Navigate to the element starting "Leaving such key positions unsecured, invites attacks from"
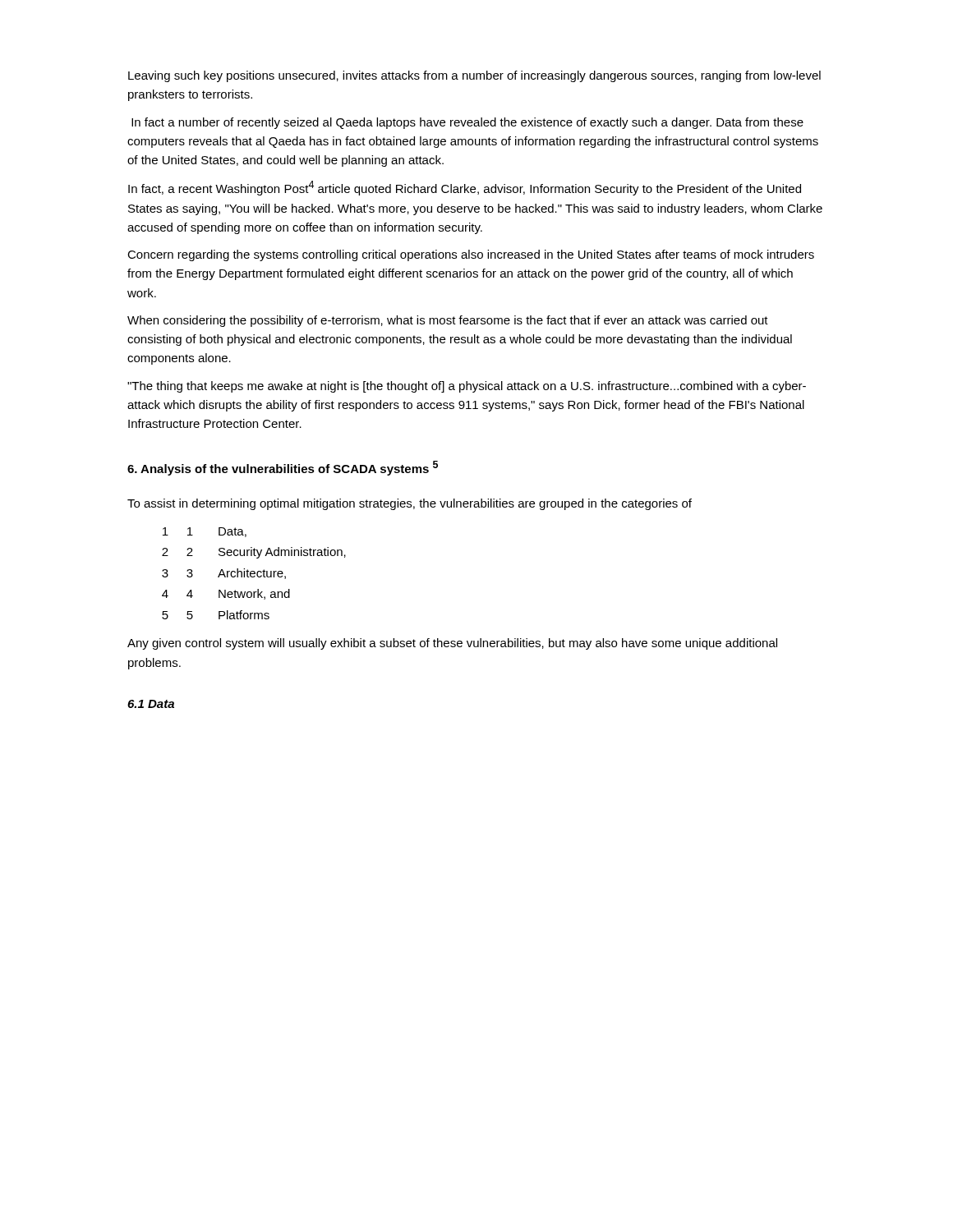This screenshot has width=953, height=1232. coord(474,85)
